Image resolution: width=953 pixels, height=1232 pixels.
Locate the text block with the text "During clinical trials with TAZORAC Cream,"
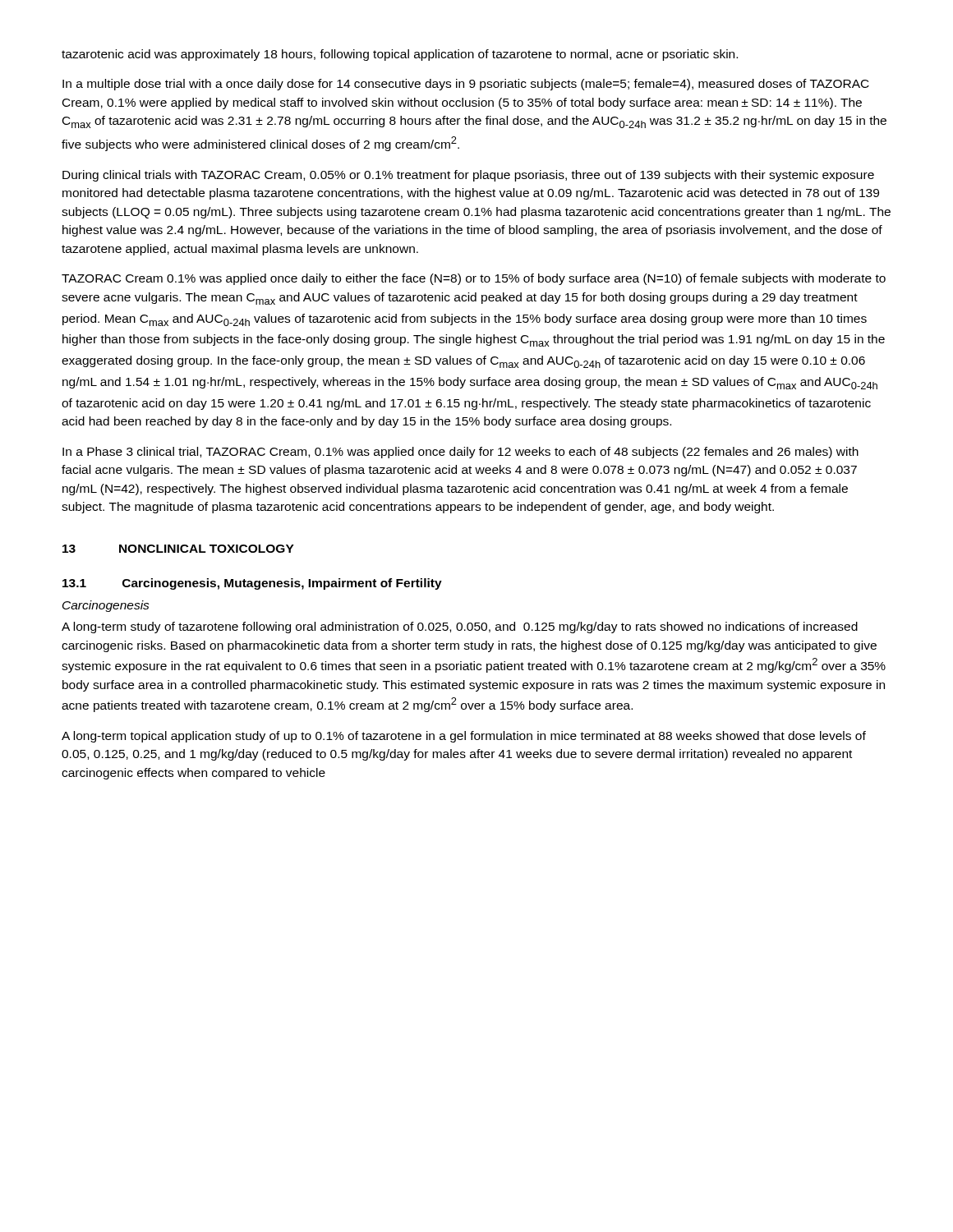click(476, 211)
